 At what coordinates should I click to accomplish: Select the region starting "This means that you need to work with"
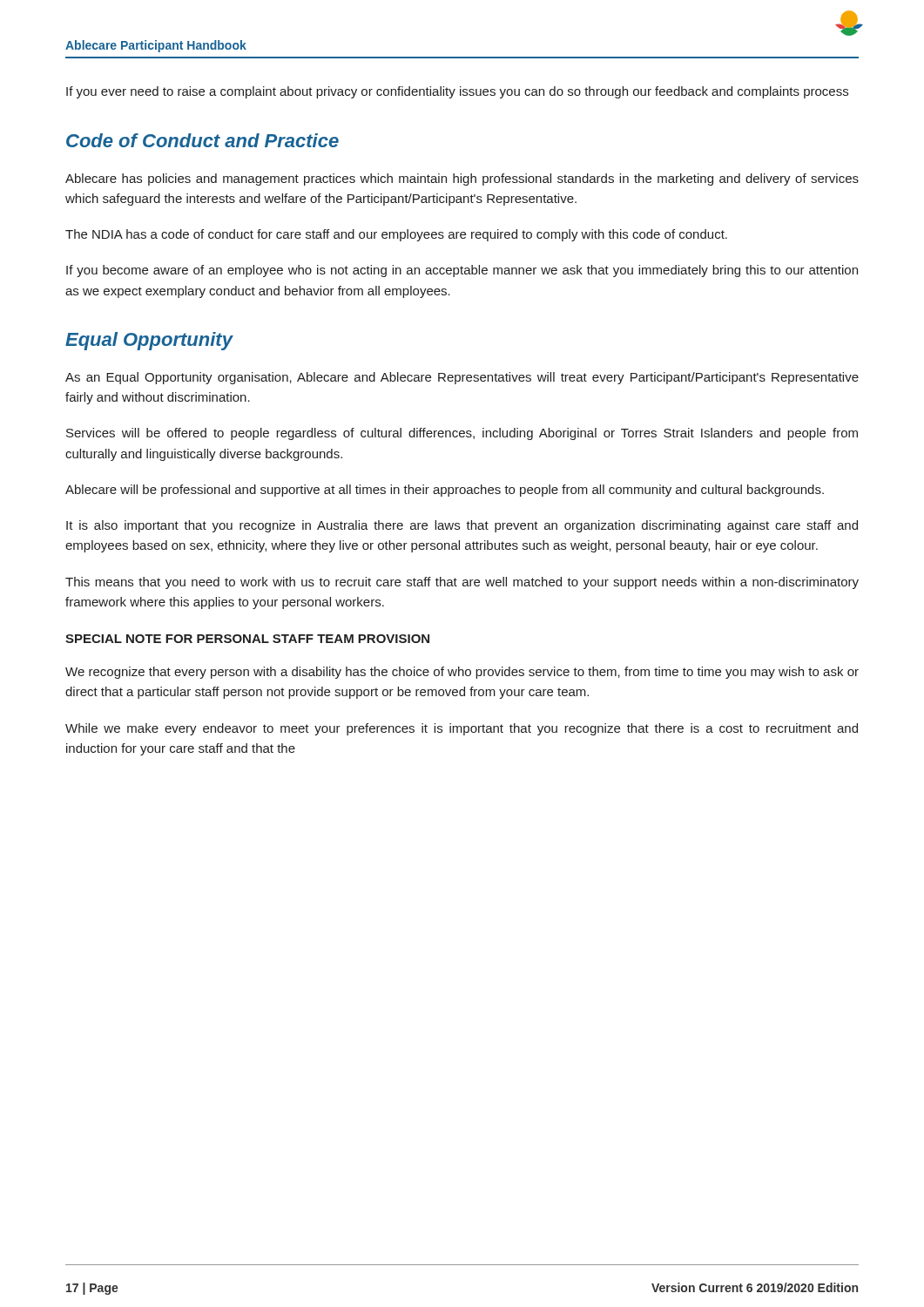pos(462,591)
